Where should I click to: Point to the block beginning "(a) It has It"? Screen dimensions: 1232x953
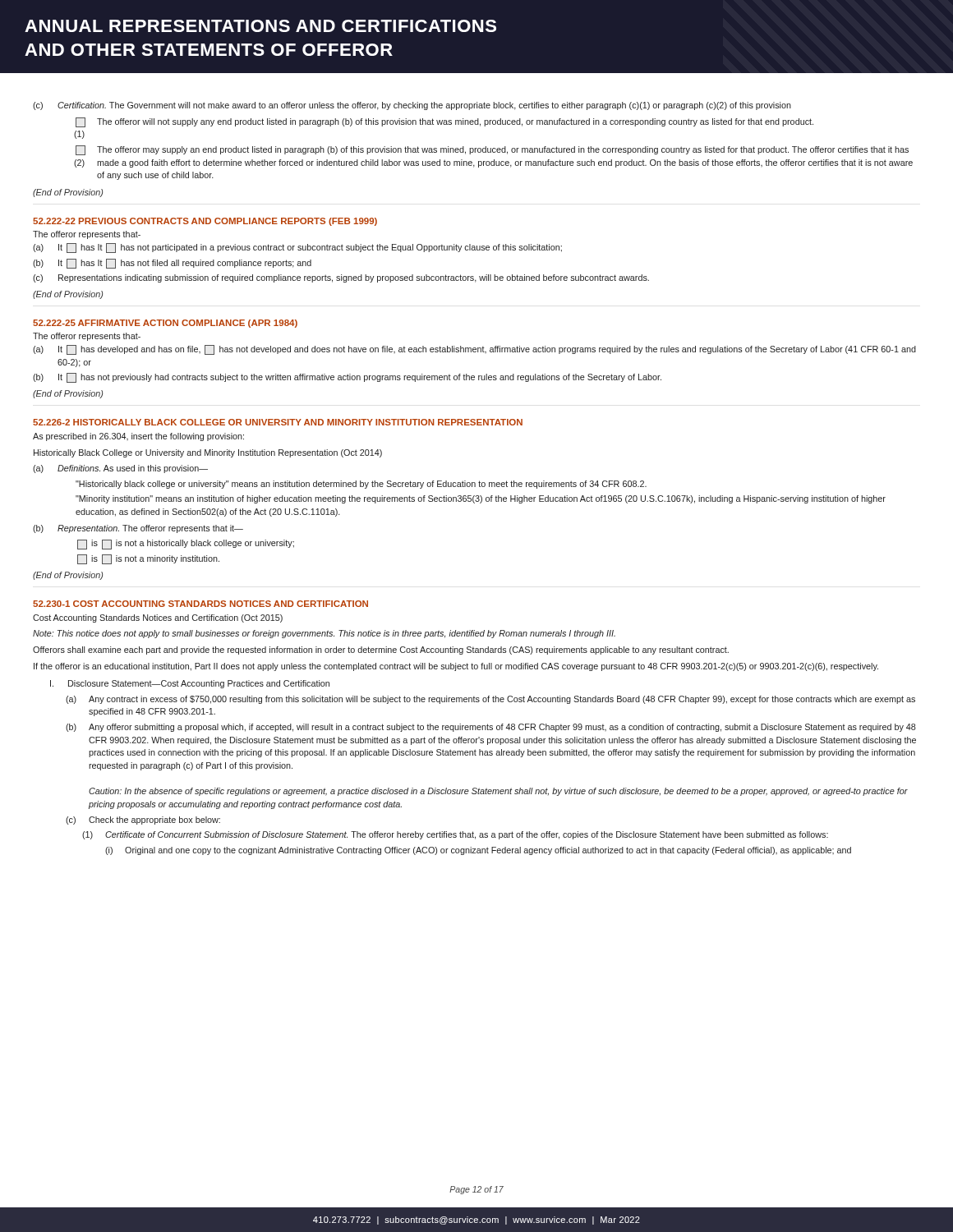(x=476, y=248)
